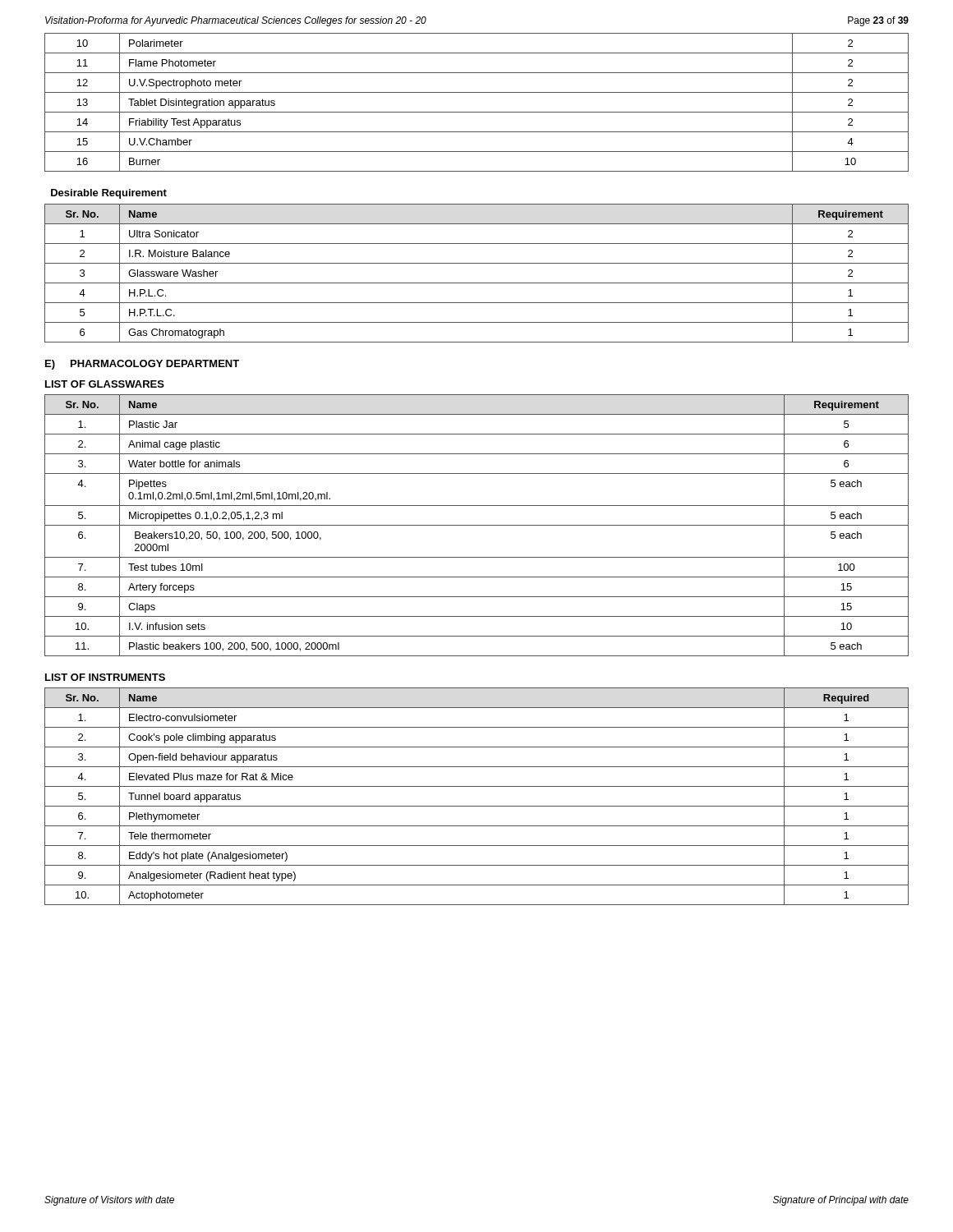
Task: Locate the table with the text "Flame Photometer"
Action: tap(476, 102)
